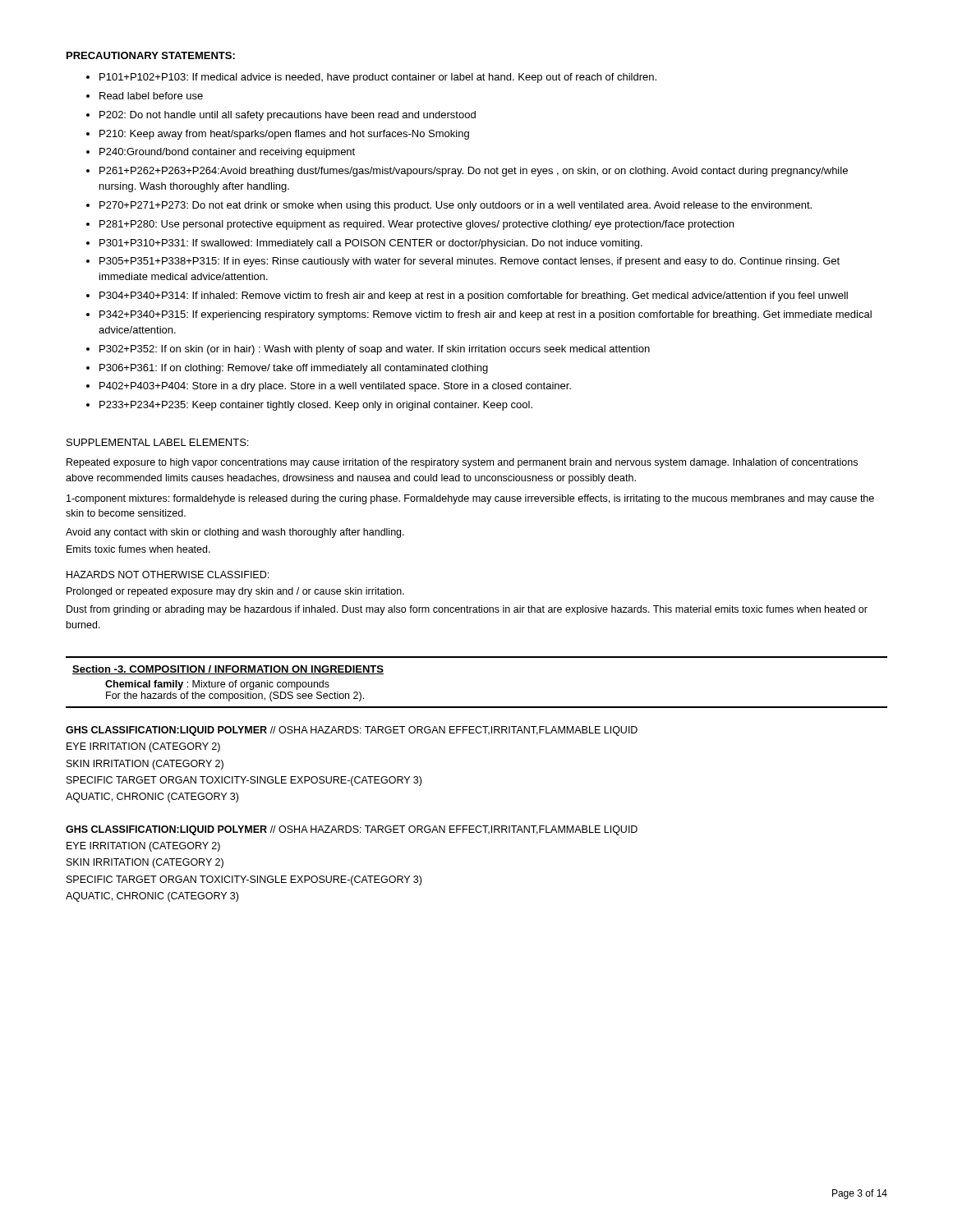Locate the element starting "P233+P234+P235: Keep container tightly closed. Keep only"

pyautogui.click(x=316, y=405)
